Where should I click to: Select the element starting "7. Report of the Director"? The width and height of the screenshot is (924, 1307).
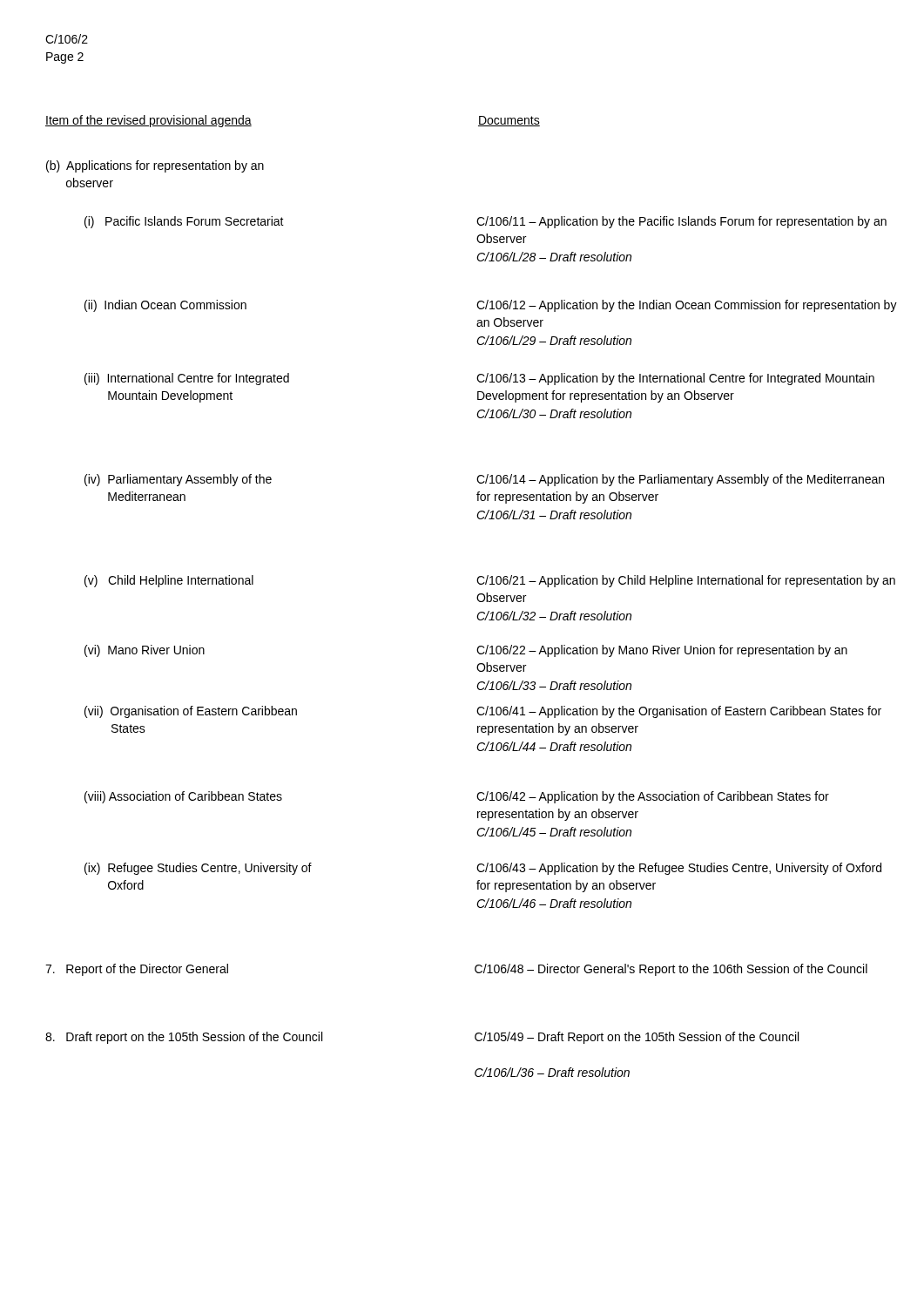[x=137, y=969]
